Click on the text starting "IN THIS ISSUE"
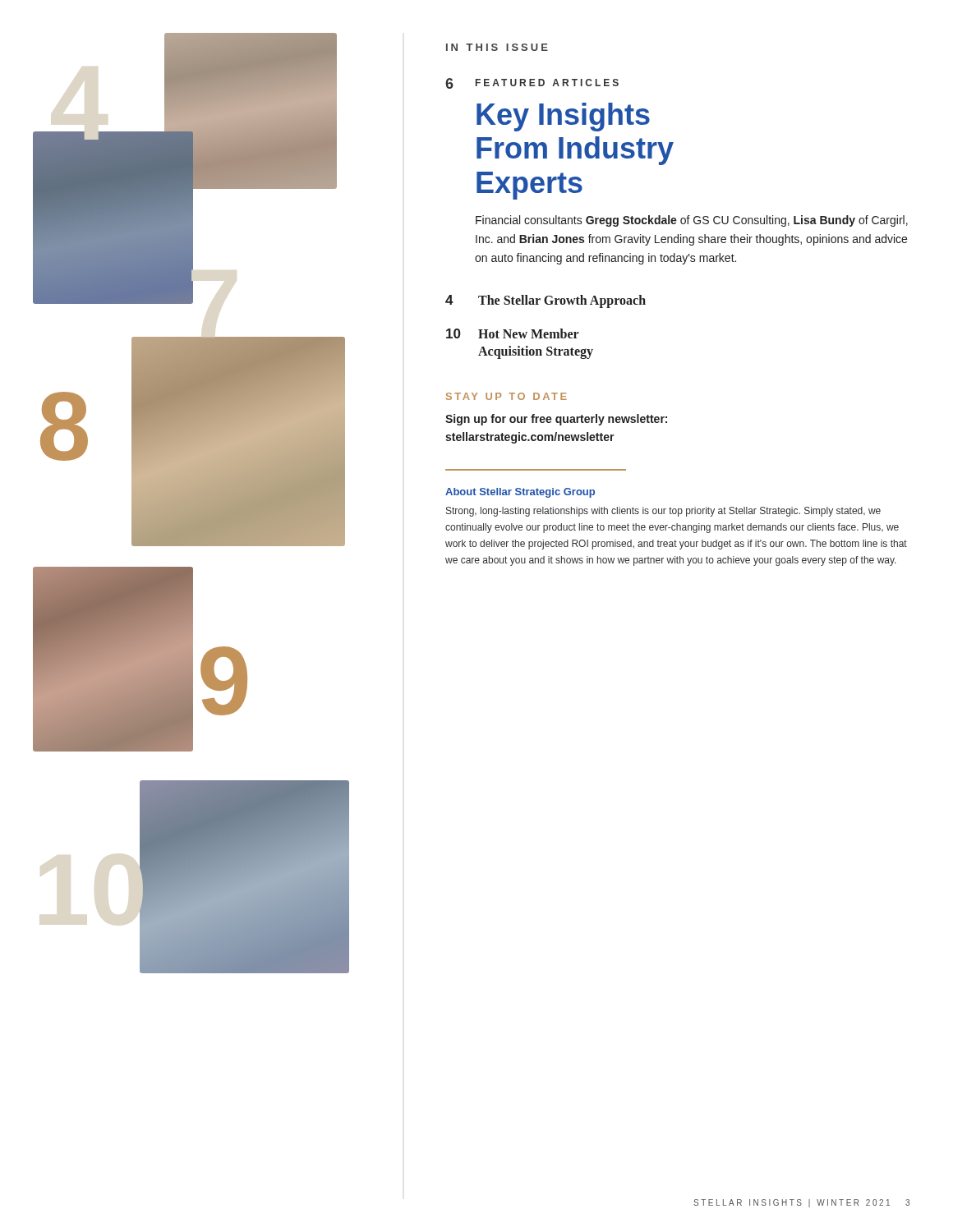953x1232 pixels. pyautogui.click(x=498, y=47)
